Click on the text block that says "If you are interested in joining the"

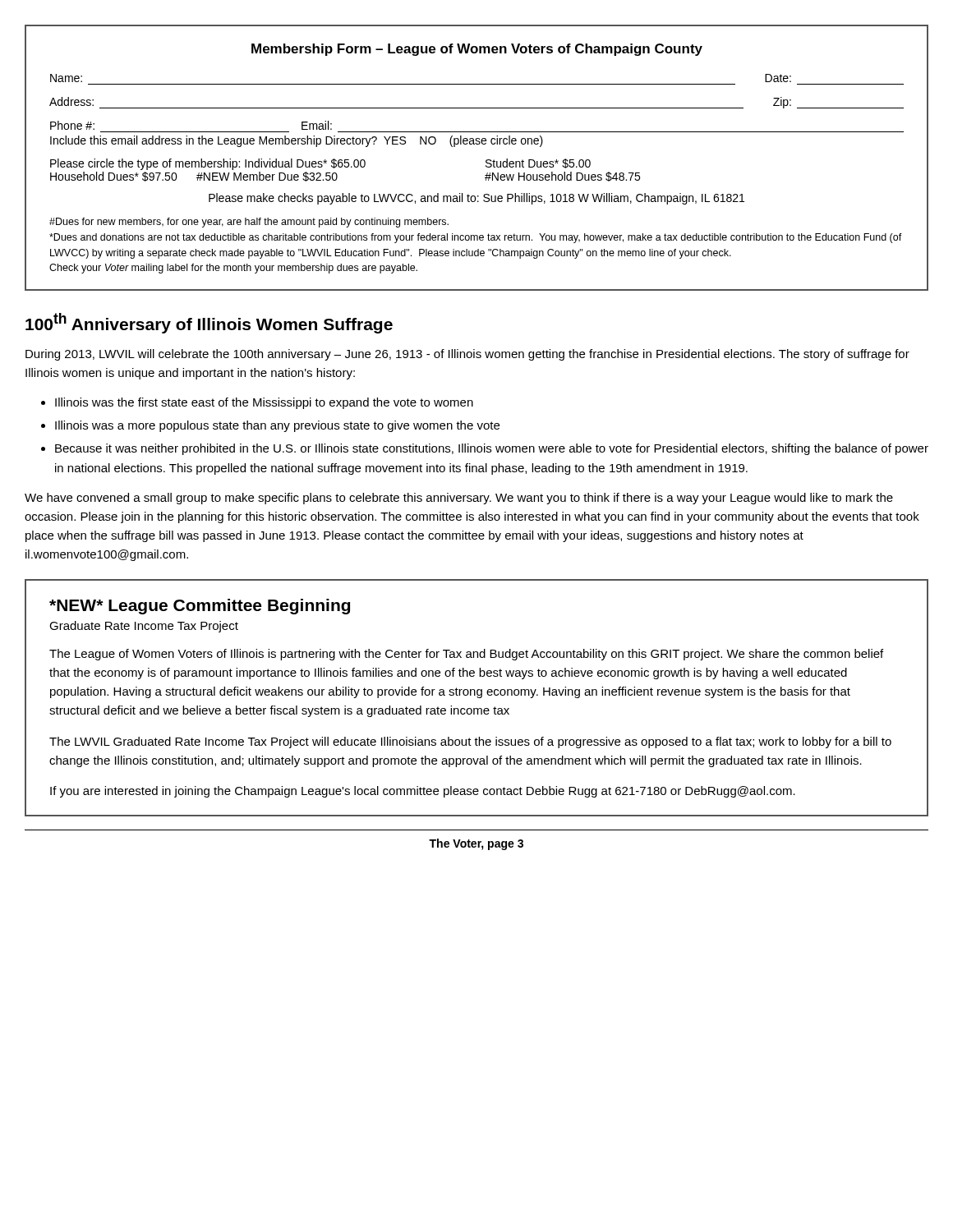click(423, 791)
